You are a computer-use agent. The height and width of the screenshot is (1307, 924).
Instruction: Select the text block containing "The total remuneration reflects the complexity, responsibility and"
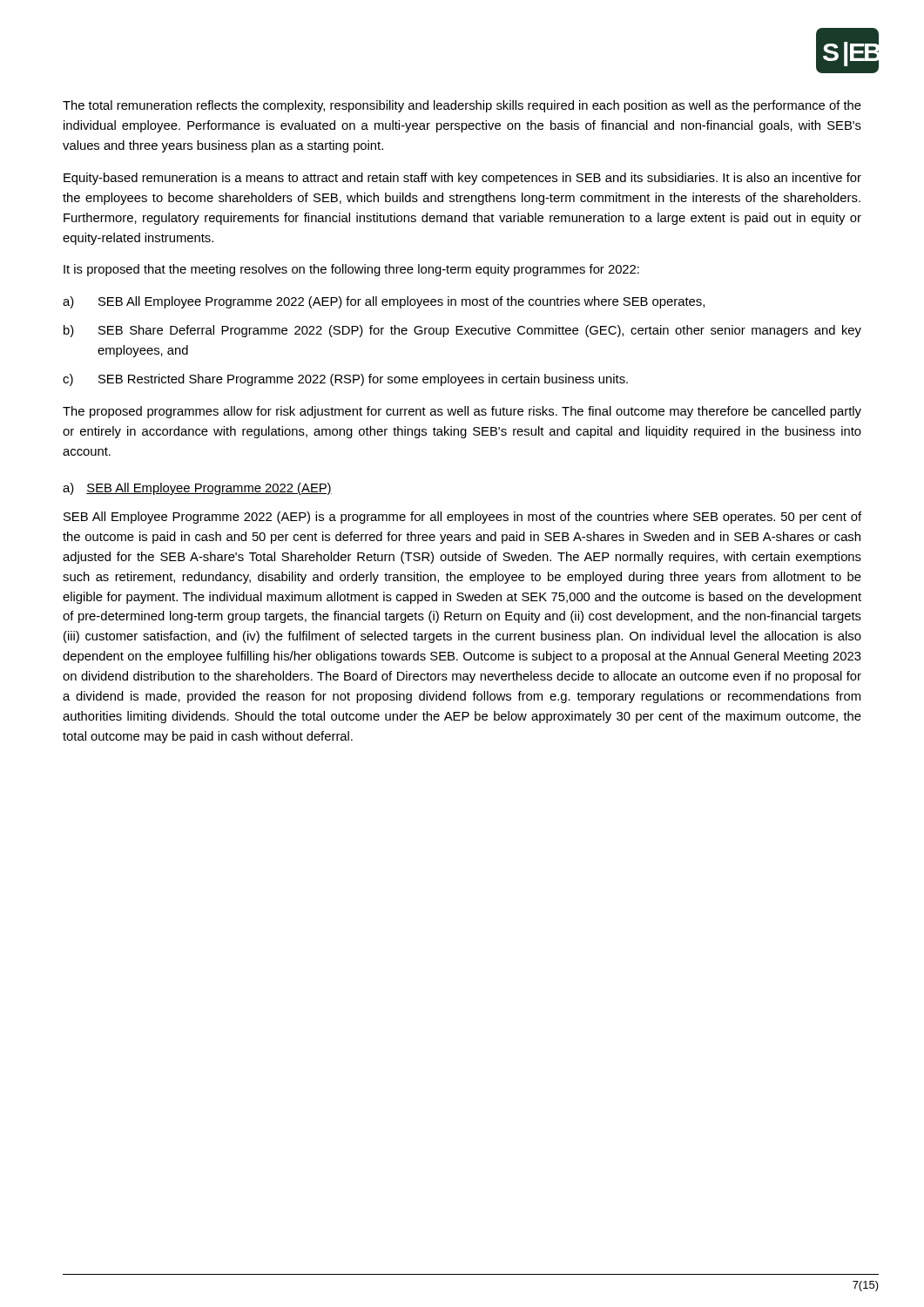[462, 125]
